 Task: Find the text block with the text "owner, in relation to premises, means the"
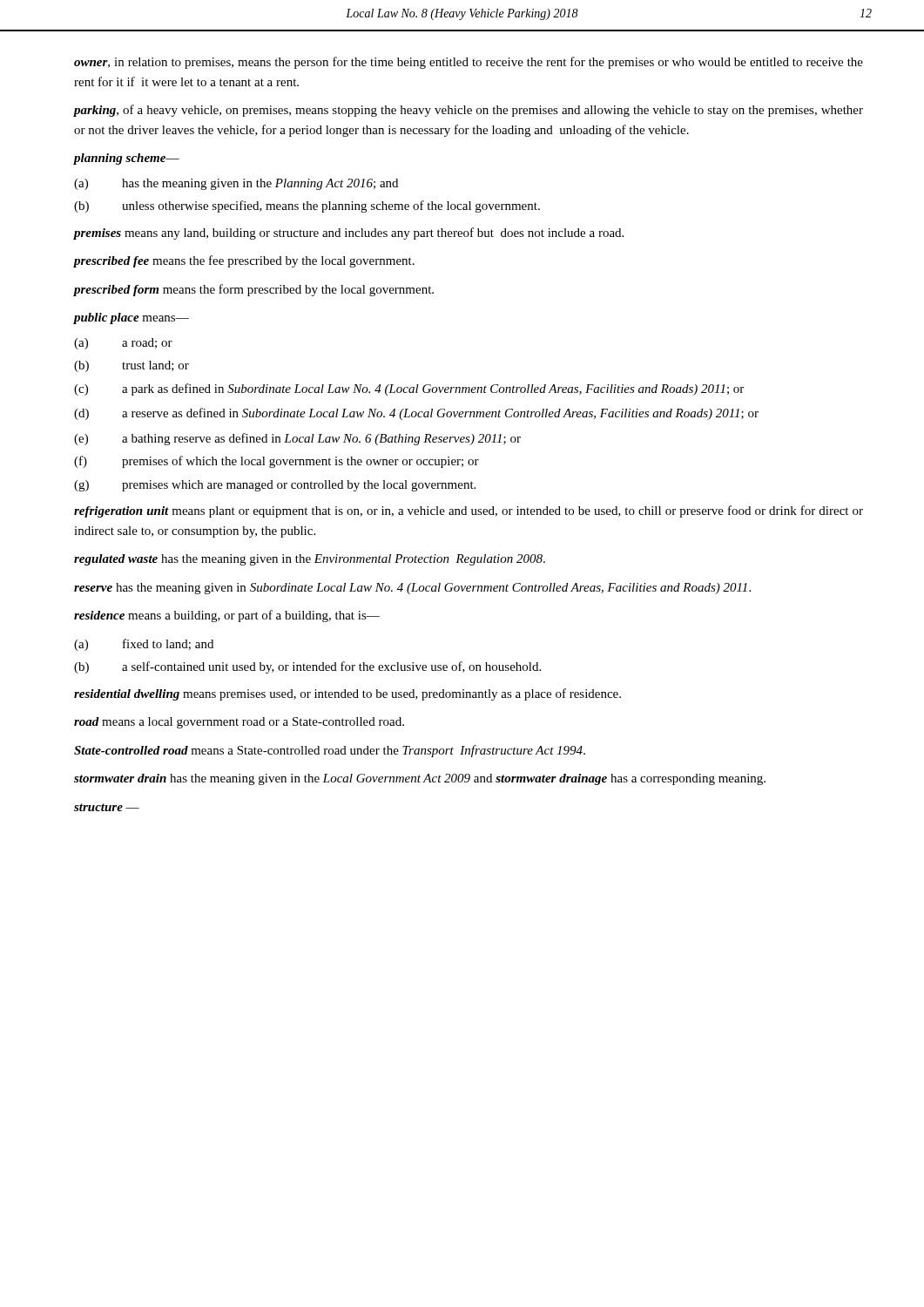(x=469, y=72)
